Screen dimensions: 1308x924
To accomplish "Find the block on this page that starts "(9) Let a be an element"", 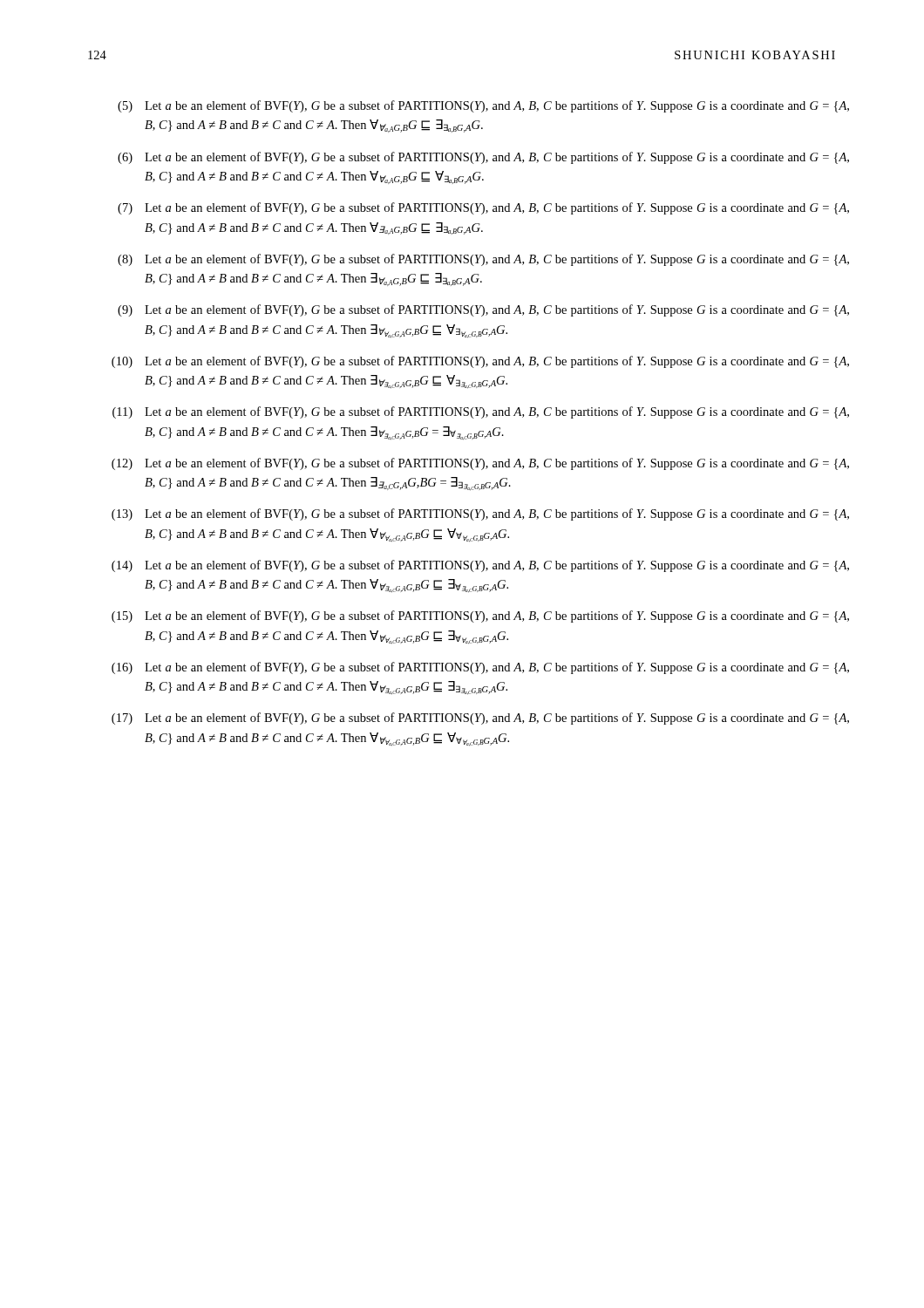I will [469, 320].
